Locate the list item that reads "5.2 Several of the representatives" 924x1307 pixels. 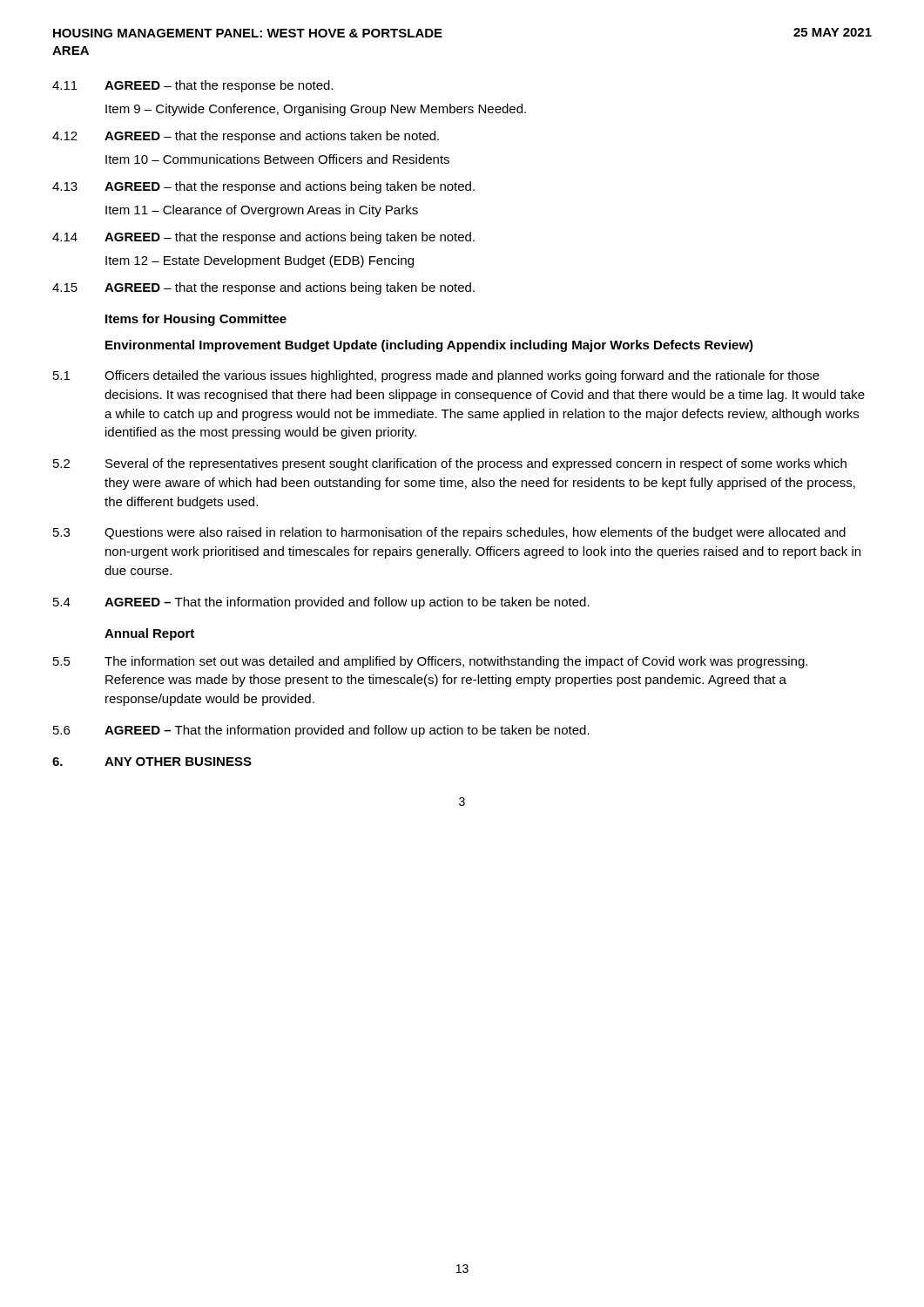point(462,482)
